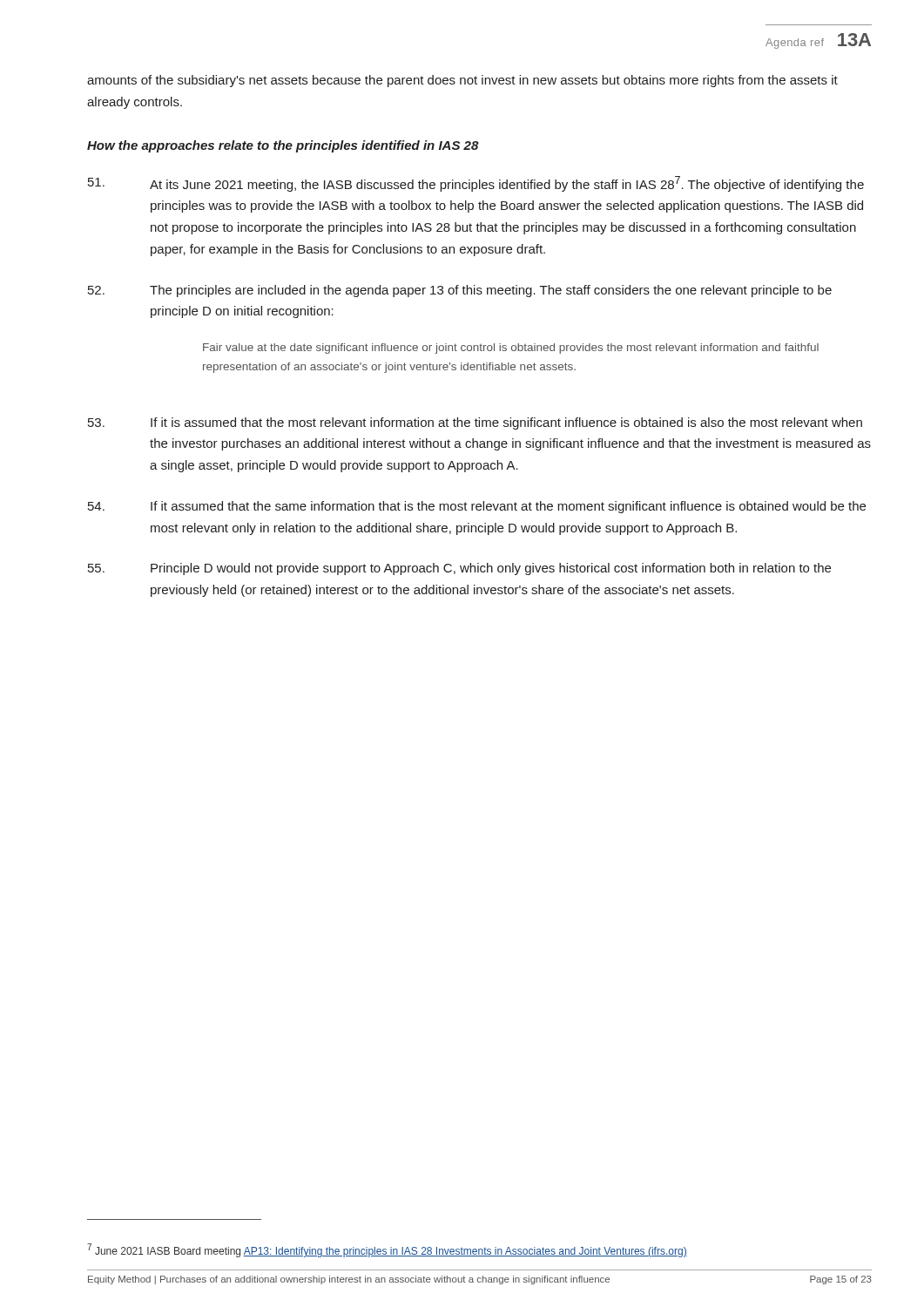Locate the region starting "Principle D would not provide support to"
The image size is (924, 1307).
(x=479, y=580)
